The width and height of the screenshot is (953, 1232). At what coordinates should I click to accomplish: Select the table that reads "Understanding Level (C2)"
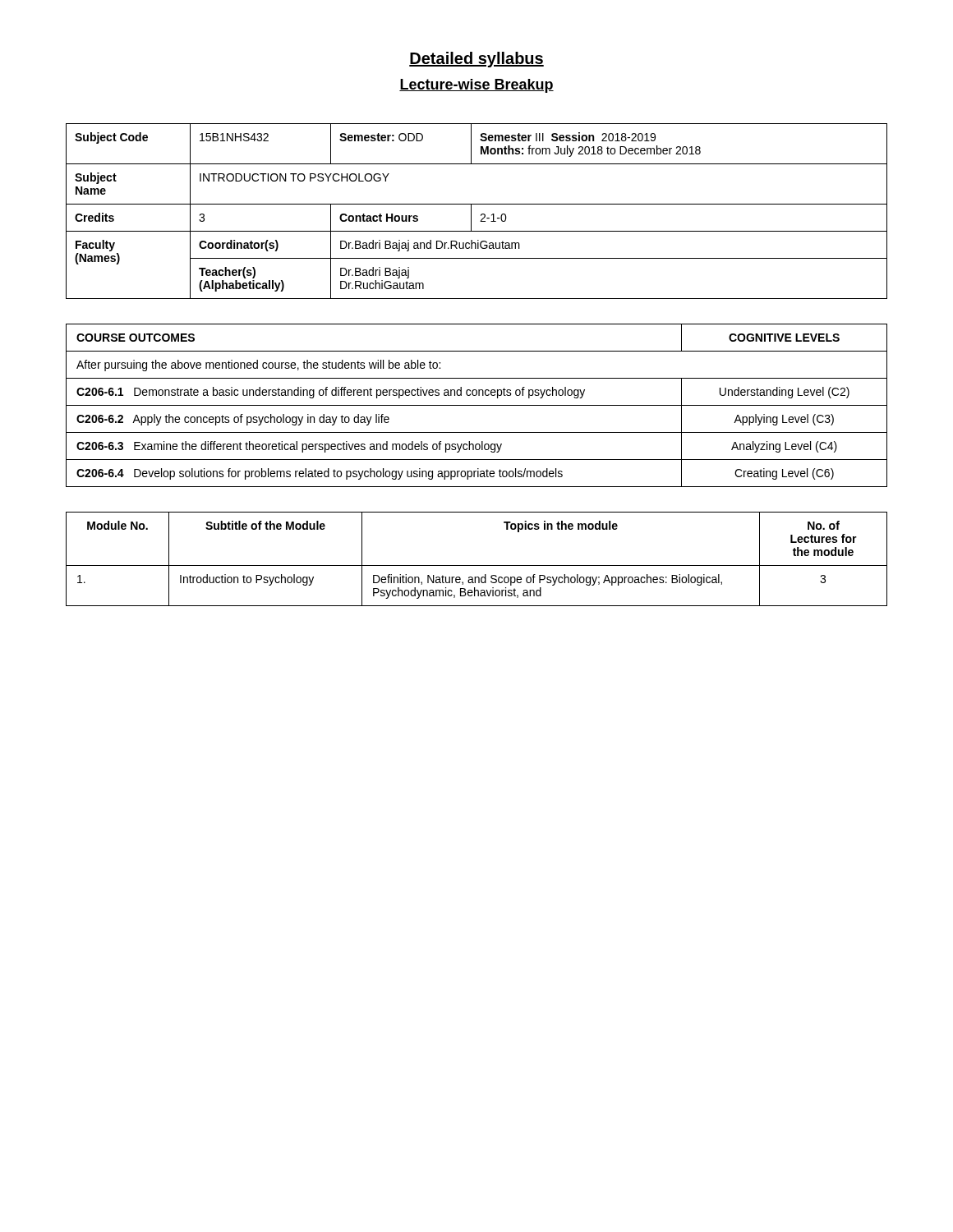click(476, 405)
